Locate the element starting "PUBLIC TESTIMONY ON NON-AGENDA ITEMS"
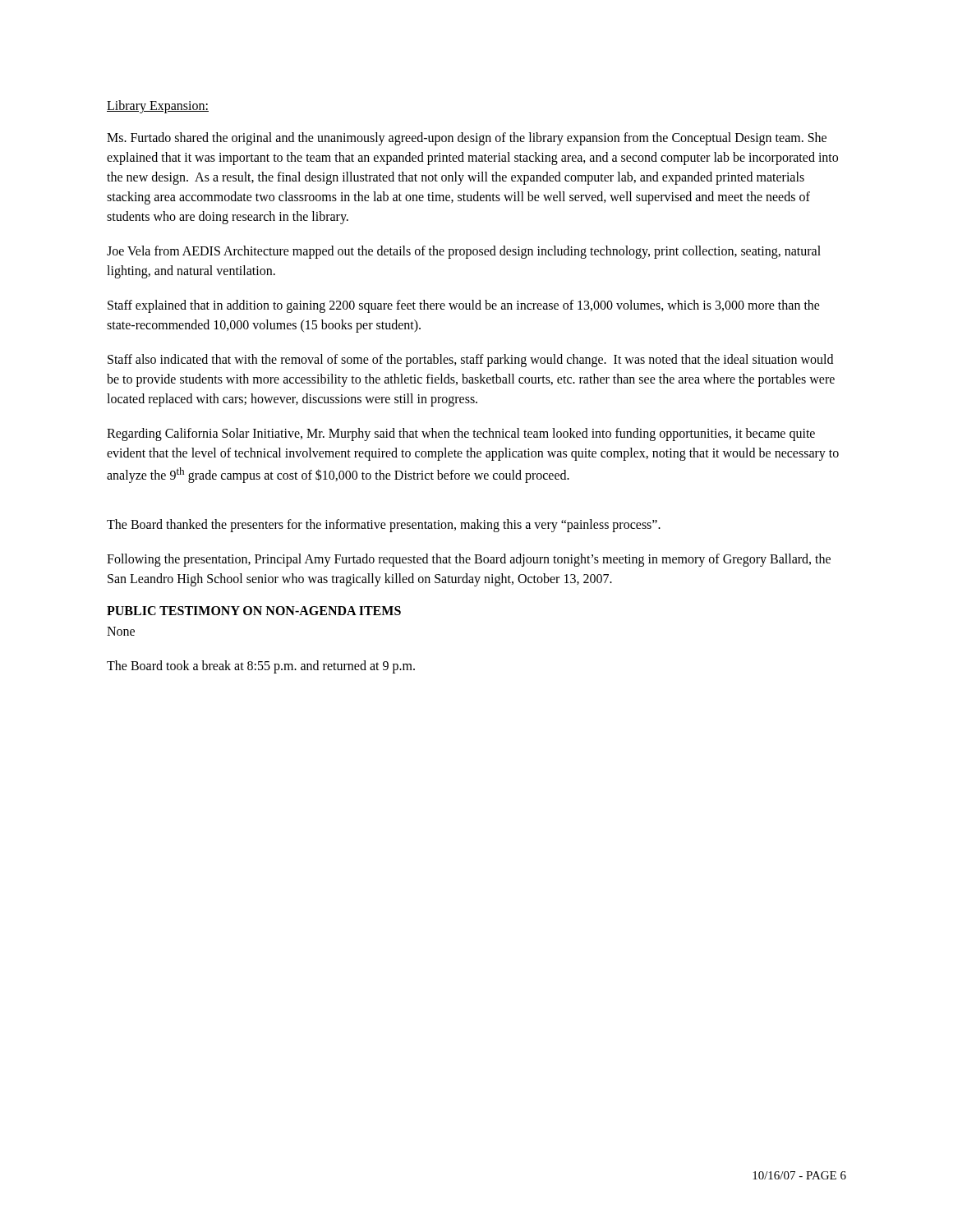This screenshot has height=1232, width=953. click(x=254, y=611)
